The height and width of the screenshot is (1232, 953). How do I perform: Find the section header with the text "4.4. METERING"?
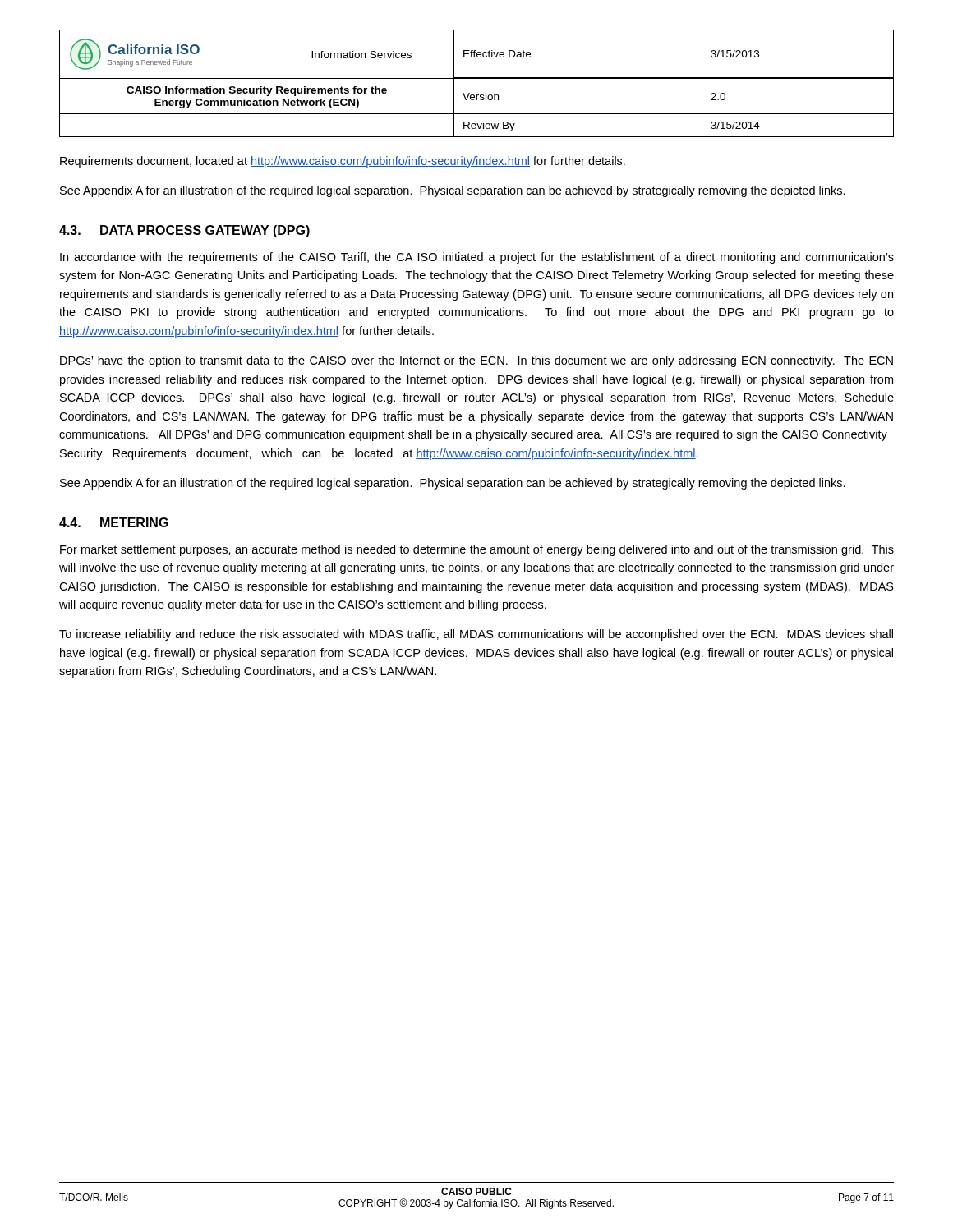[114, 522]
